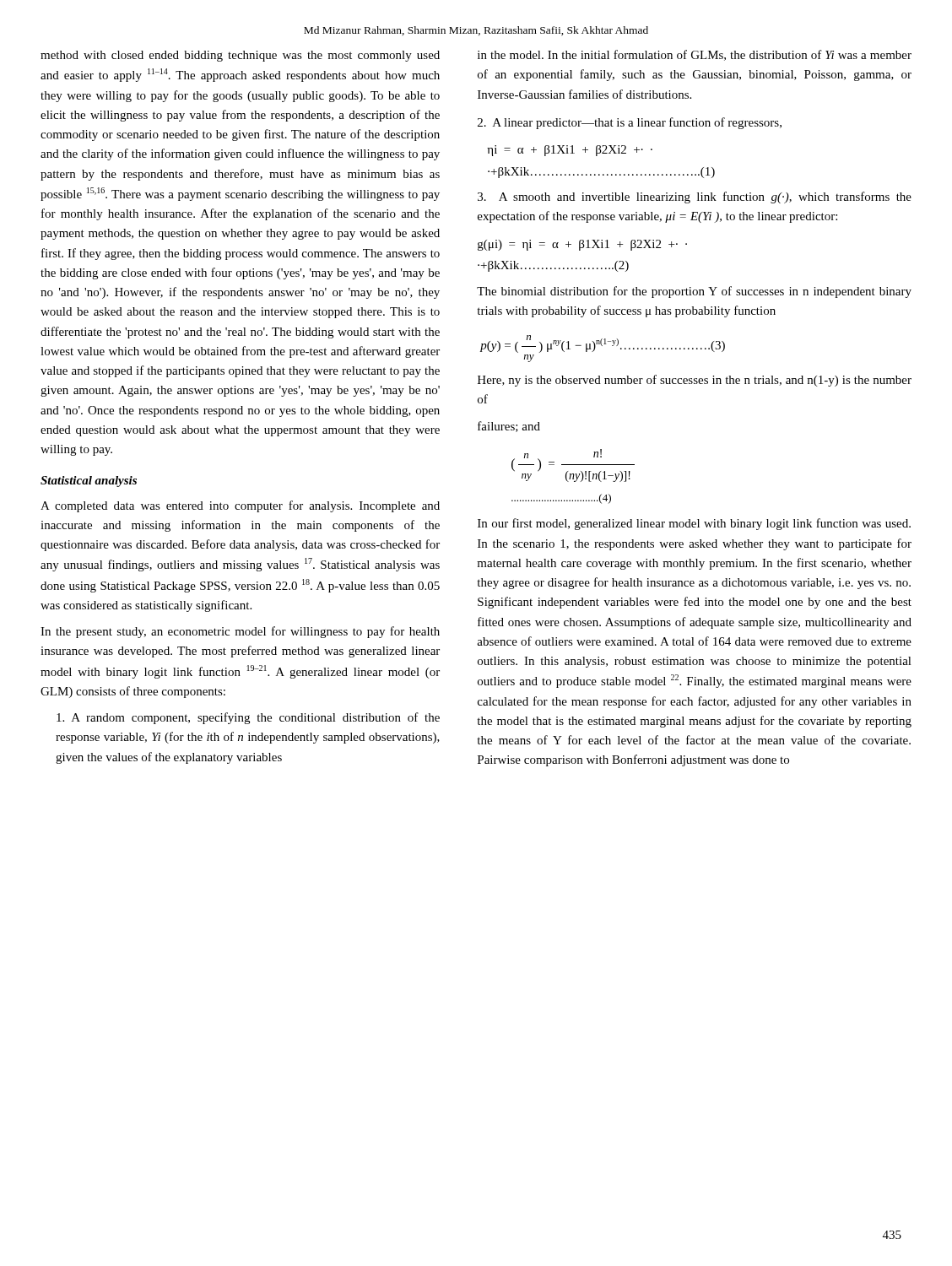
Task: Select the region starting "Here, ny is the observed number of"
Action: click(x=694, y=390)
